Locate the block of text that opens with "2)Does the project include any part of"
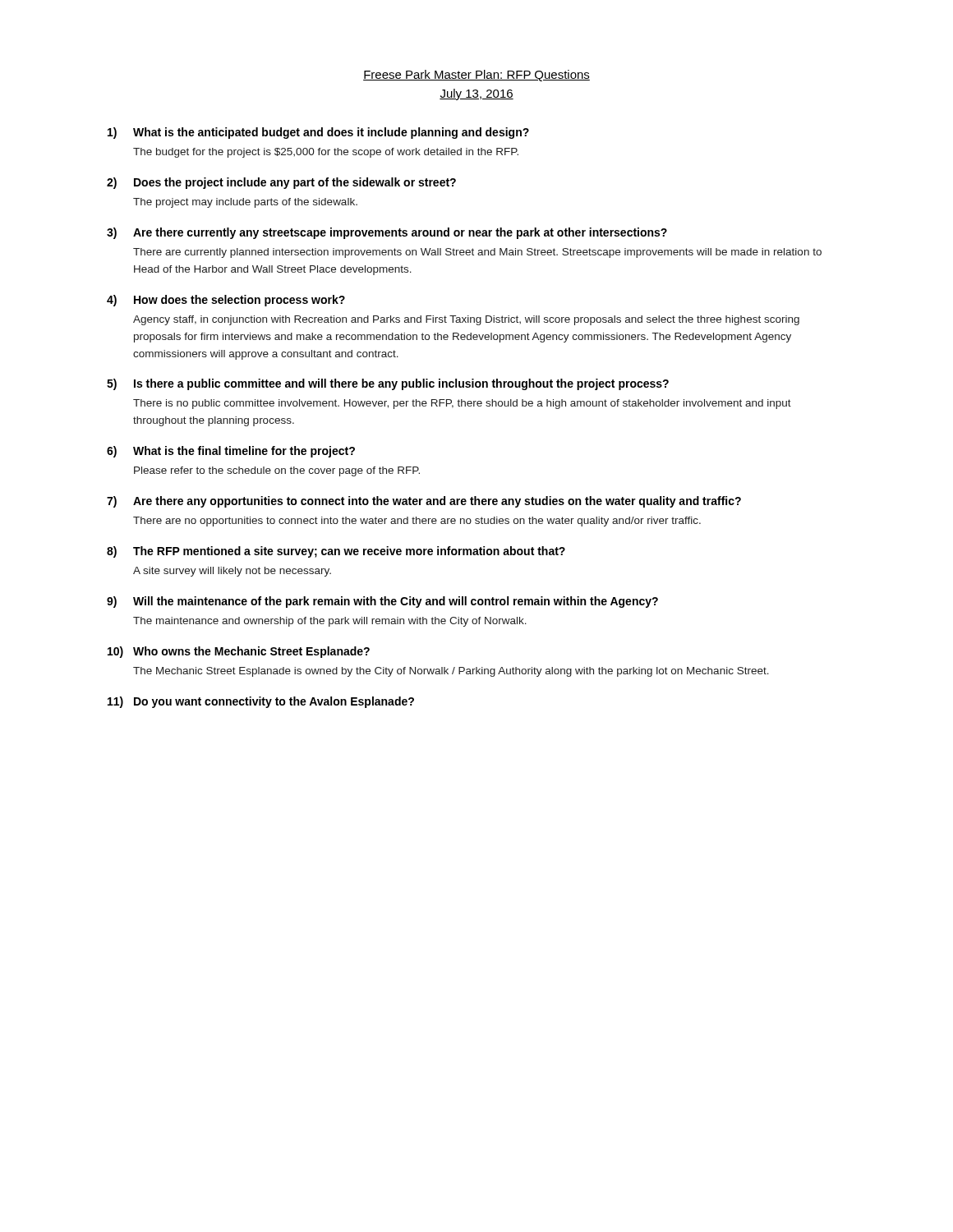 coord(281,183)
